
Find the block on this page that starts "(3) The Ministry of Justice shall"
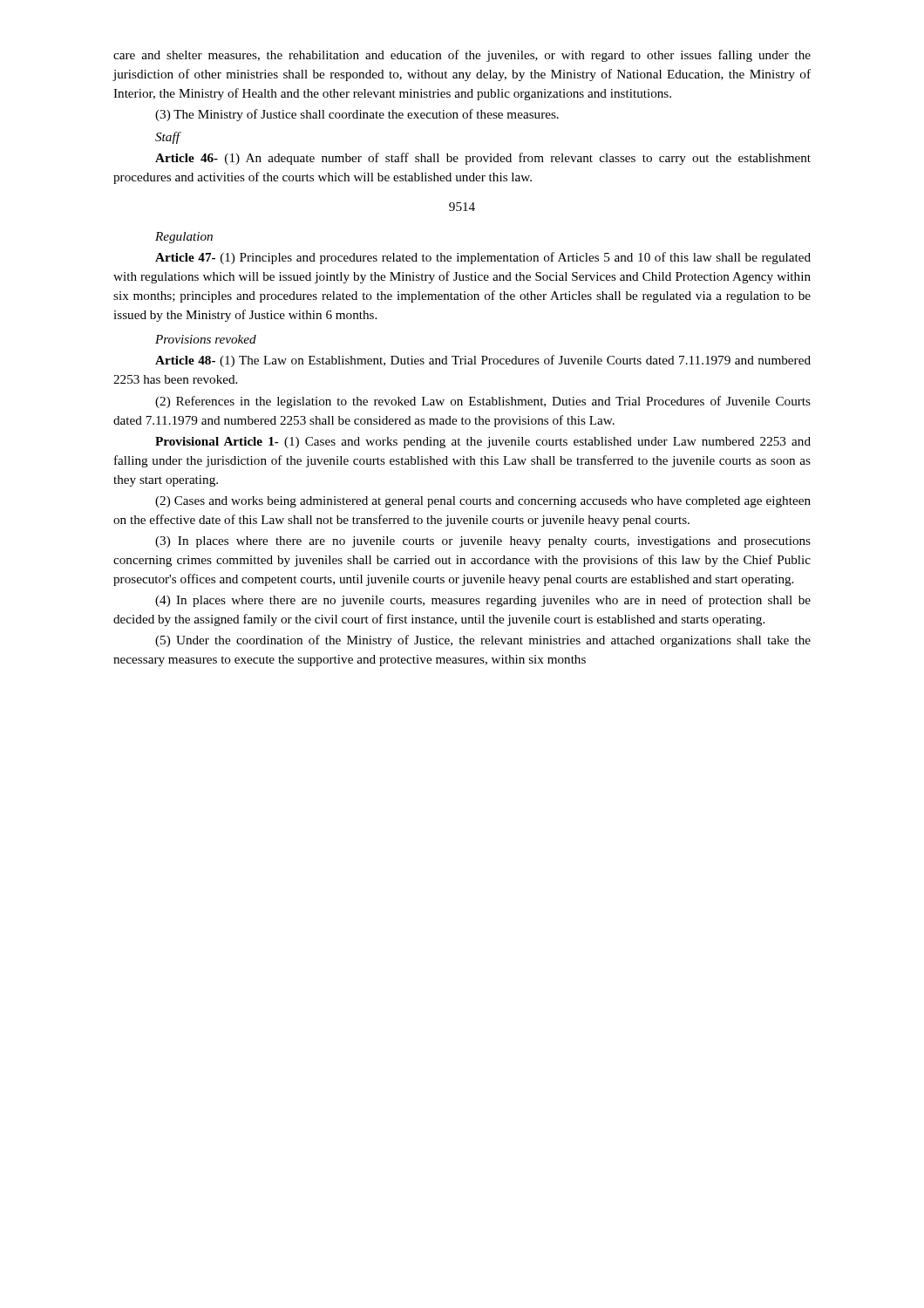(462, 114)
